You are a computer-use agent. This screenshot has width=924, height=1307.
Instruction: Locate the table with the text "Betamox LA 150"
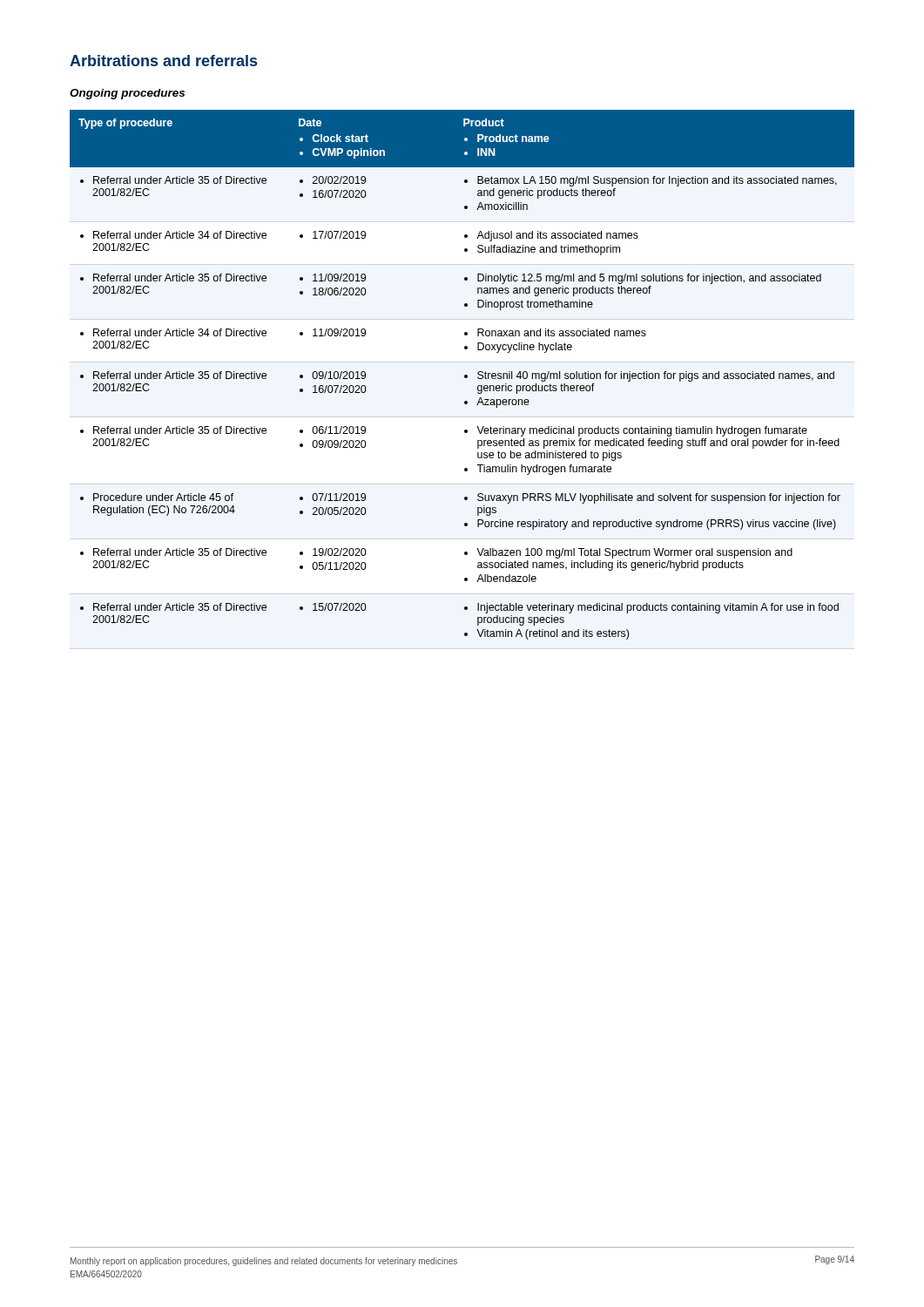[462, 379]
